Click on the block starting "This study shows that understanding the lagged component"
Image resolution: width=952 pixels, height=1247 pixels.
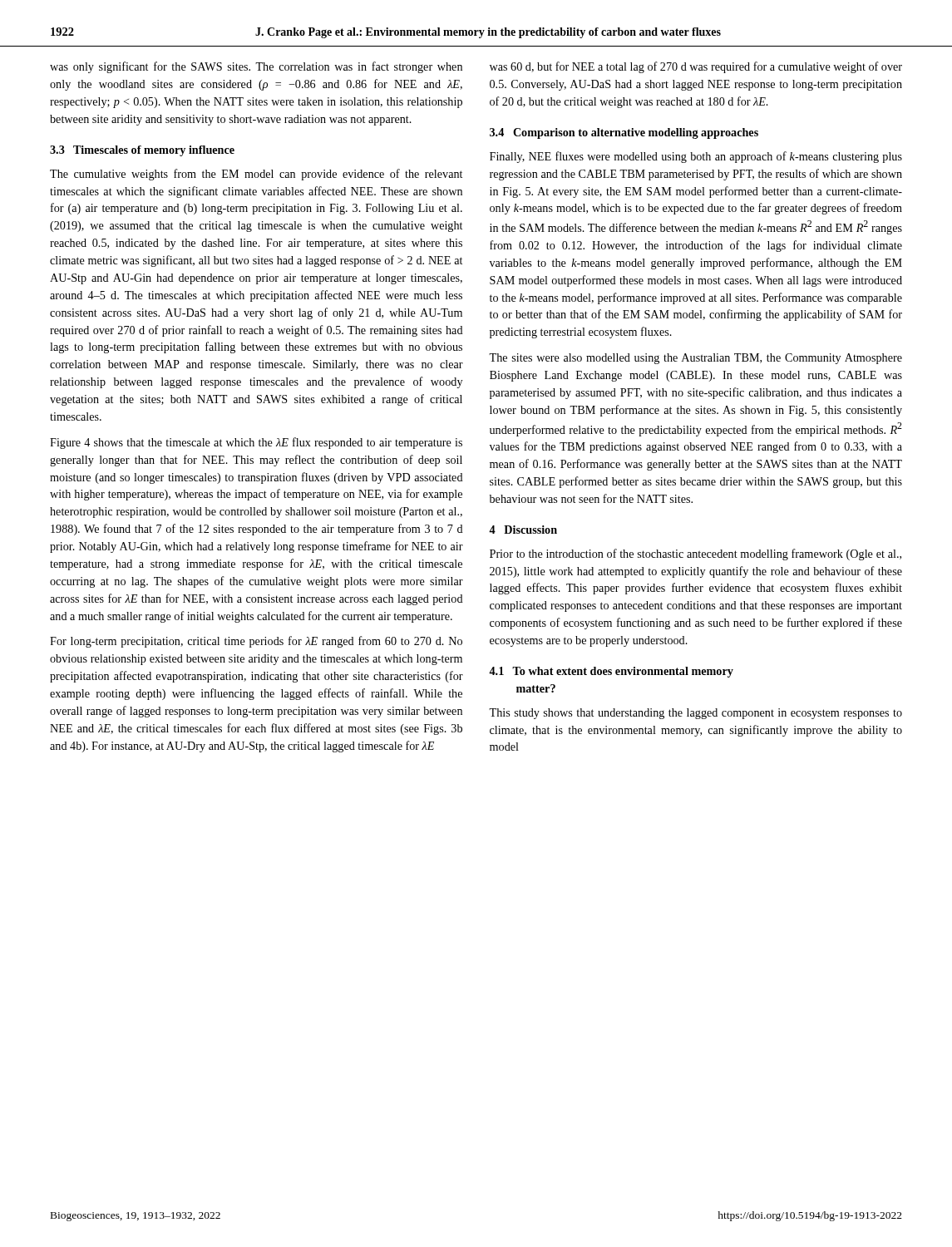[x=696, y=730]
